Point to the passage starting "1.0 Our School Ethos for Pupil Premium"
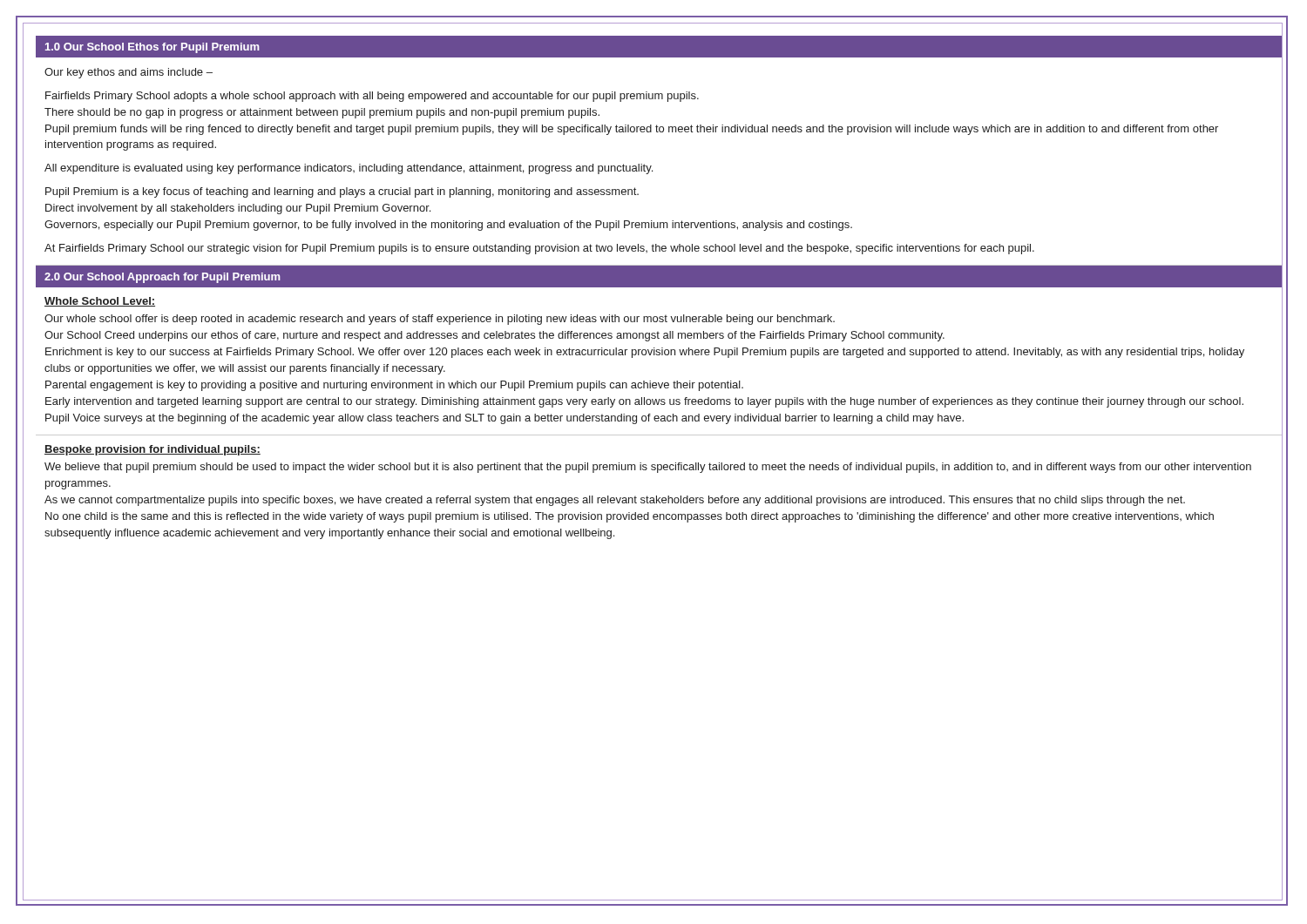 click(x=152, y=47)
